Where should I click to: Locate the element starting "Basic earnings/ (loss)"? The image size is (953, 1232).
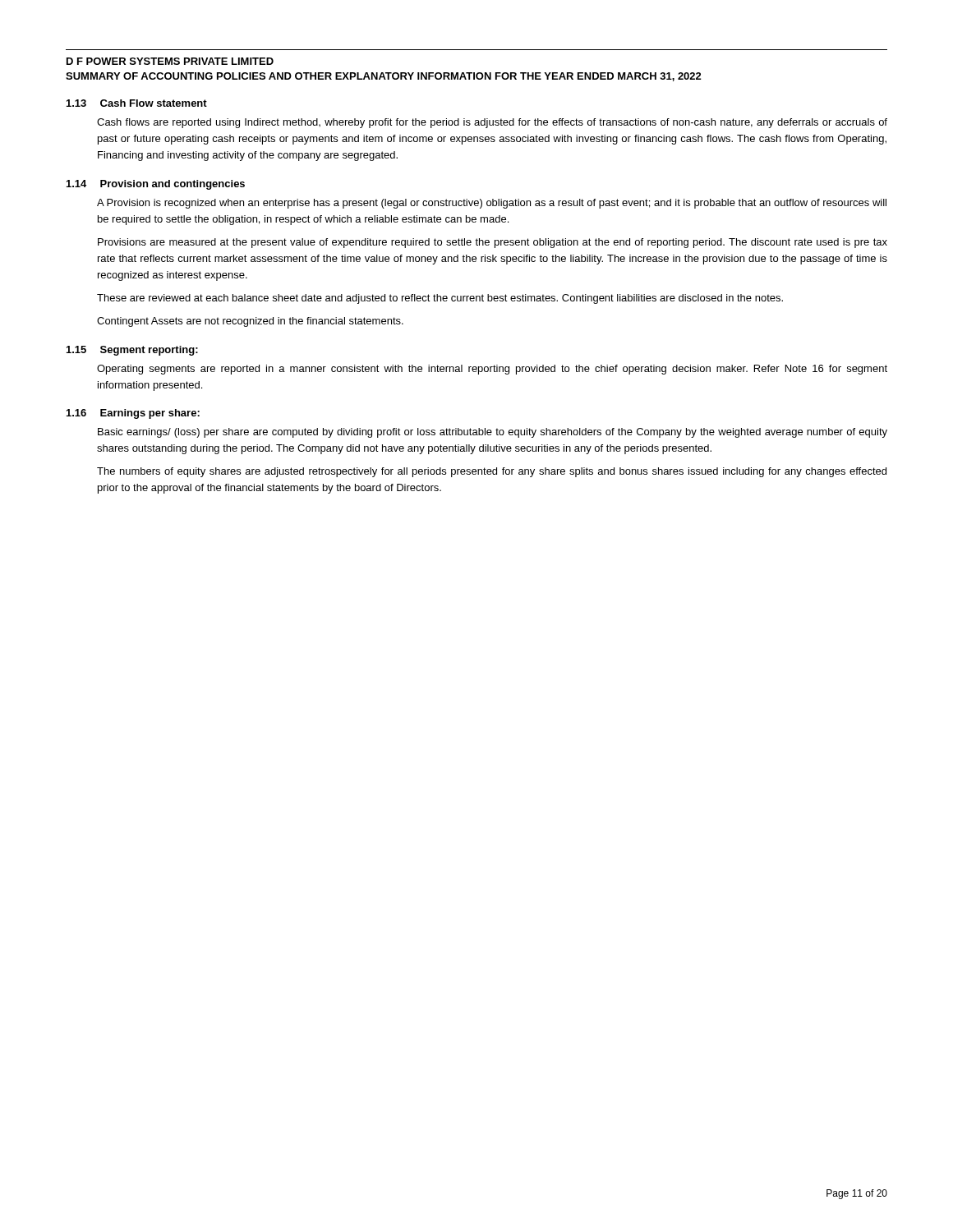tap(492, 440)
